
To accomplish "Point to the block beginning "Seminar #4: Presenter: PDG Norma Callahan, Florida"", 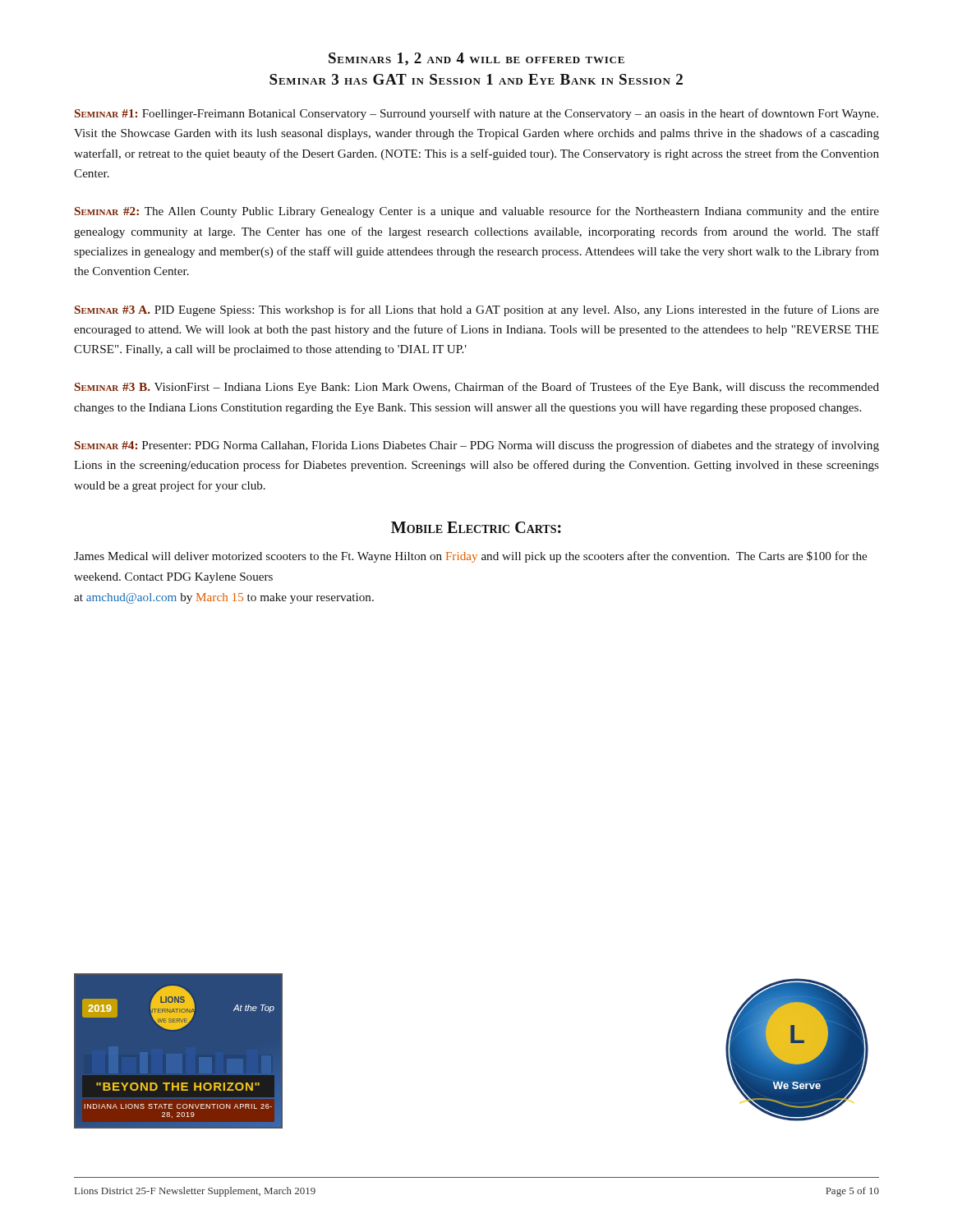I will [x=476, y=465].
